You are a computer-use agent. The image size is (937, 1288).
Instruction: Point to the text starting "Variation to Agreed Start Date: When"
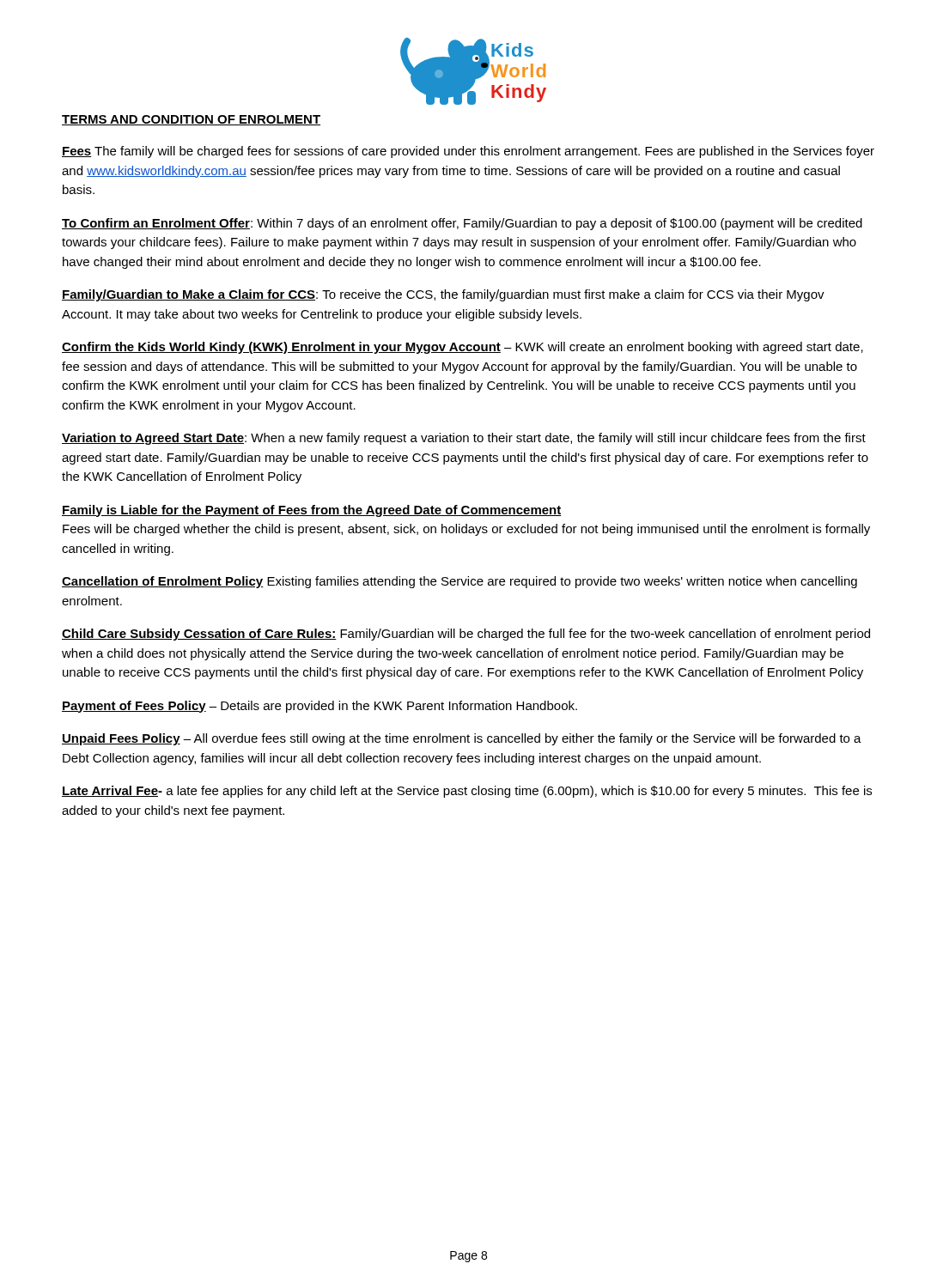pos(468,457)
